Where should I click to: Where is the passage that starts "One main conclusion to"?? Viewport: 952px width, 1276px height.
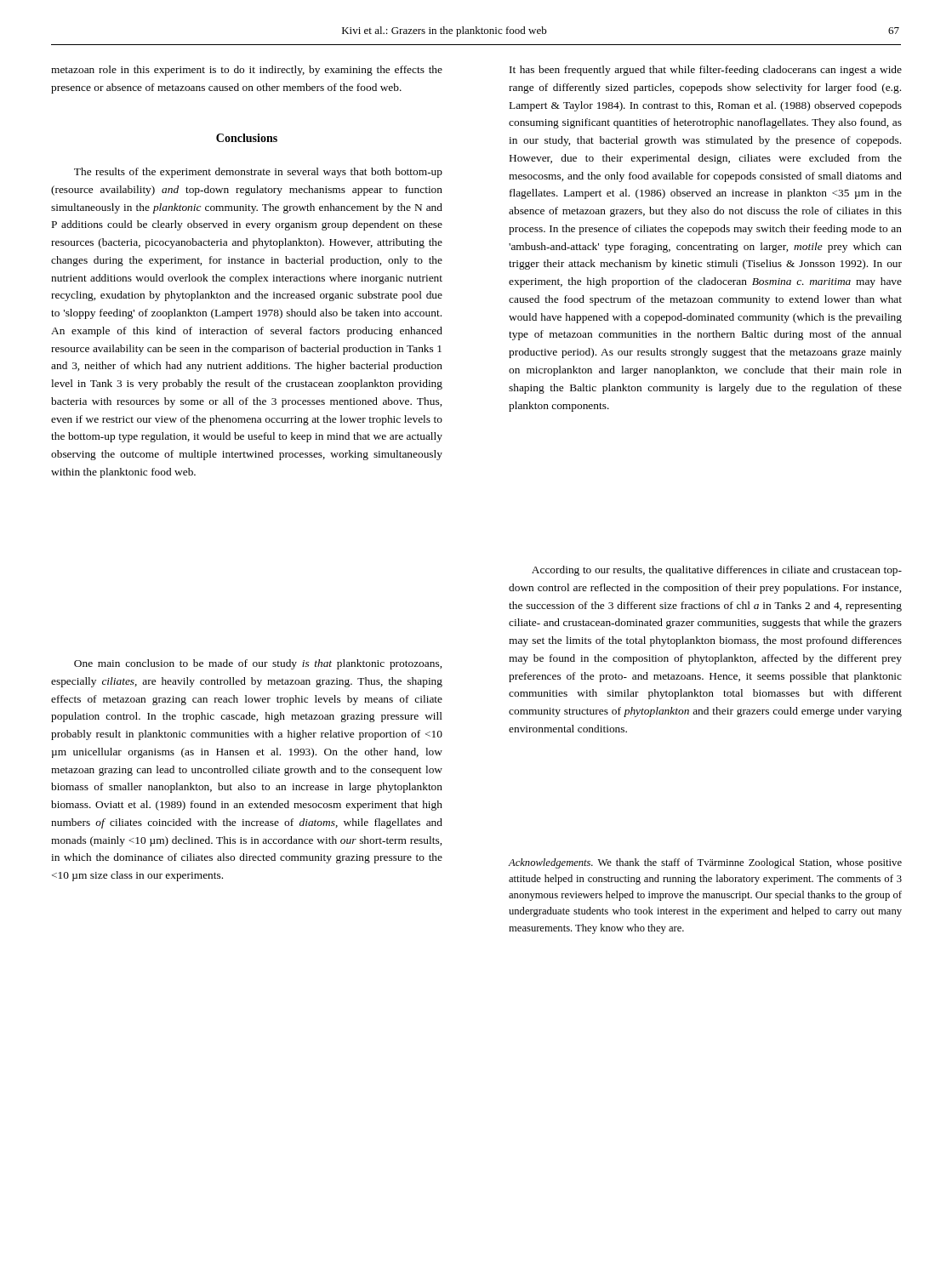[247, 770]
